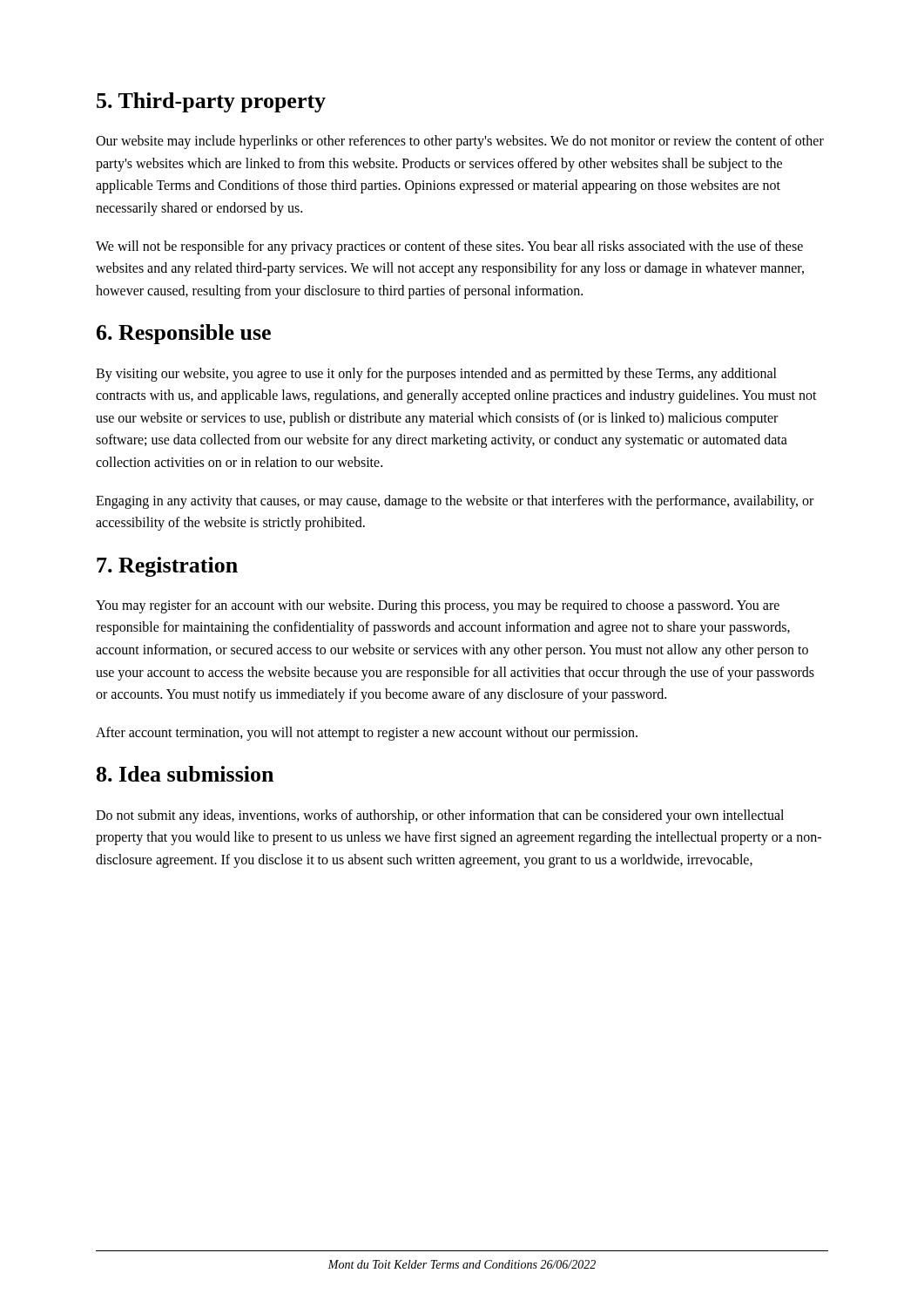Click on the section header containing "5. Third-party property"
The image size is (924, 1307).
[x=211, y=101]
